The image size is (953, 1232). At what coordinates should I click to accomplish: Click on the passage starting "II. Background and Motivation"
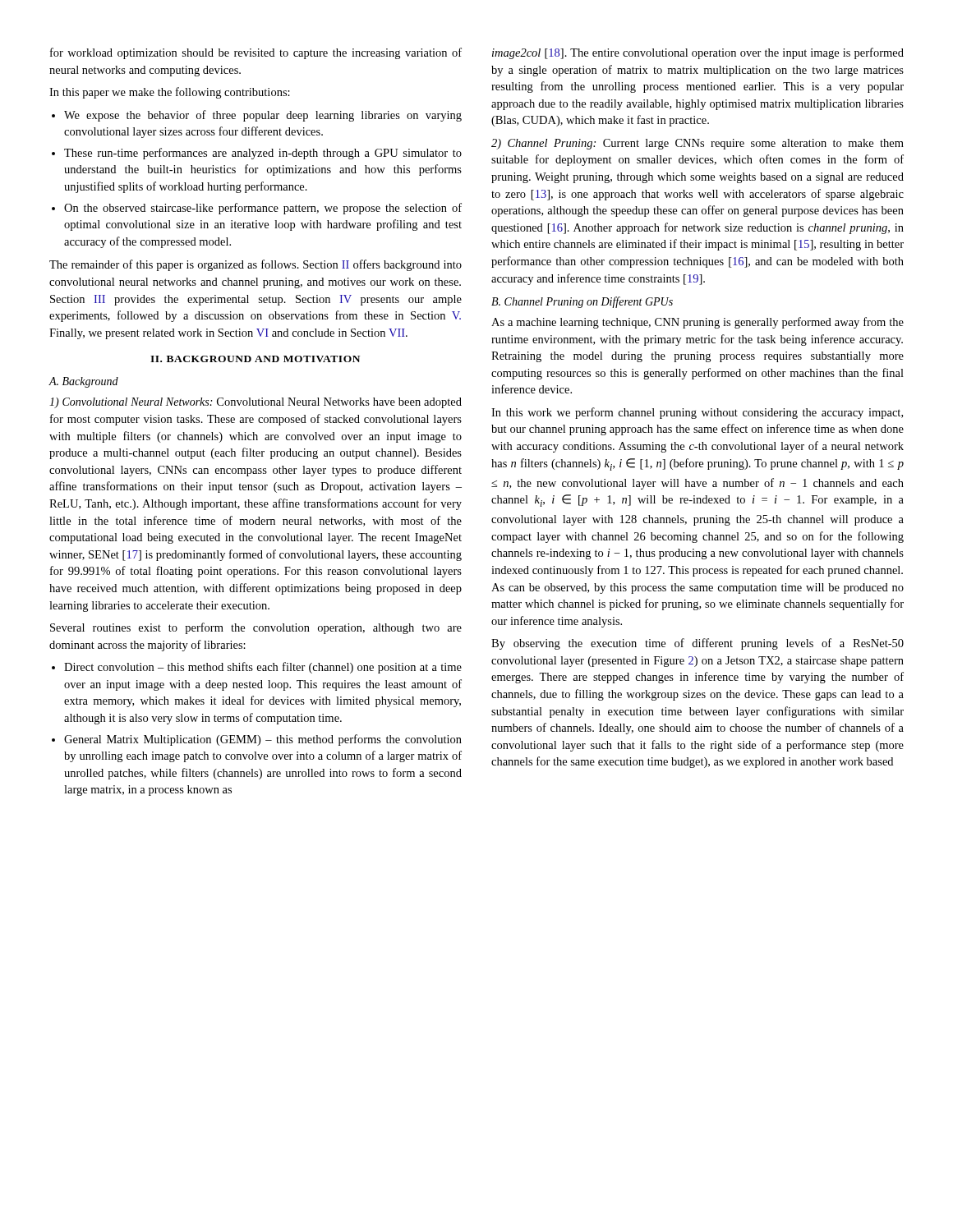coord(255,359)
